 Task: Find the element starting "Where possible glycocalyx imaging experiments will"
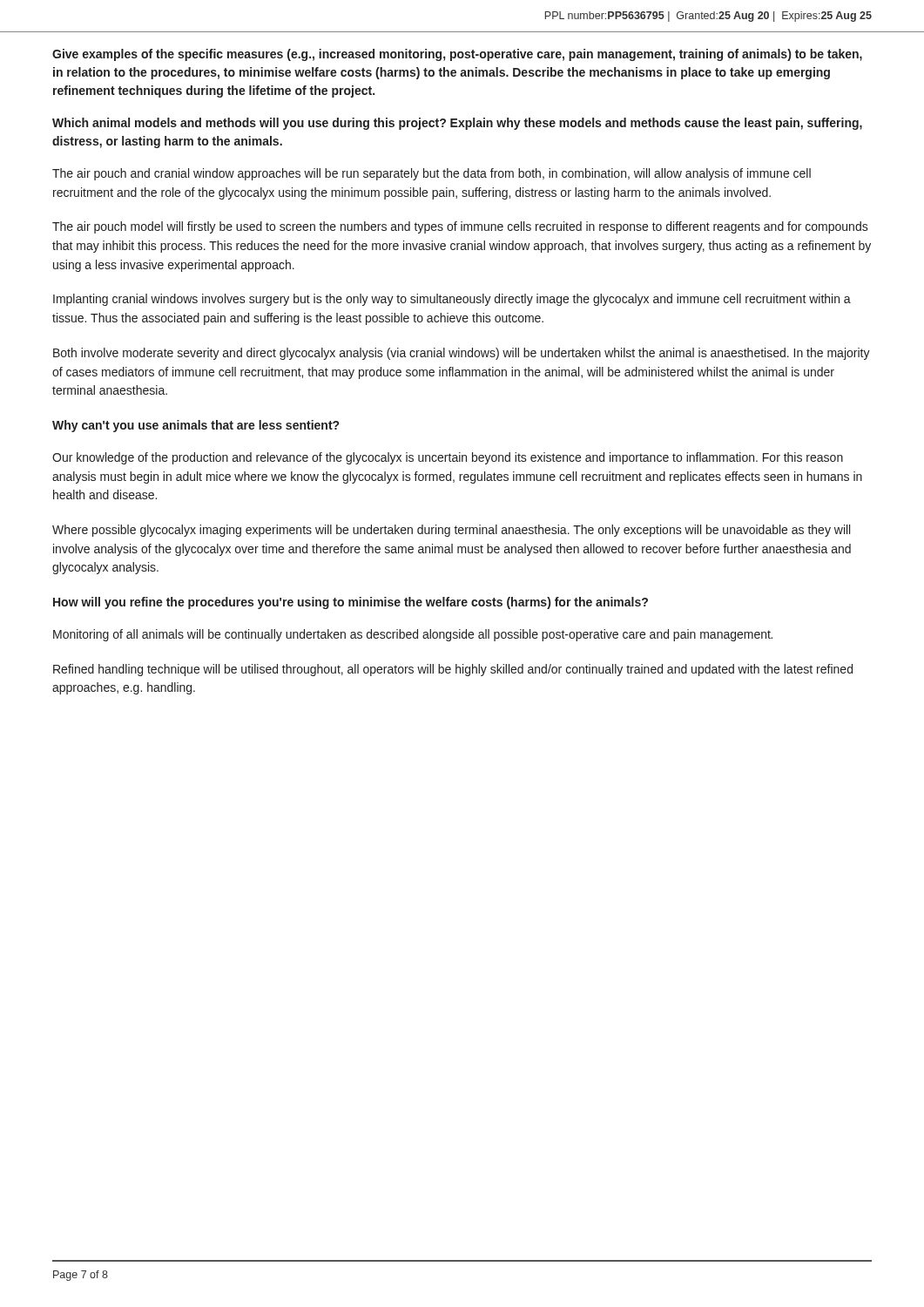(x=462, y=549)
